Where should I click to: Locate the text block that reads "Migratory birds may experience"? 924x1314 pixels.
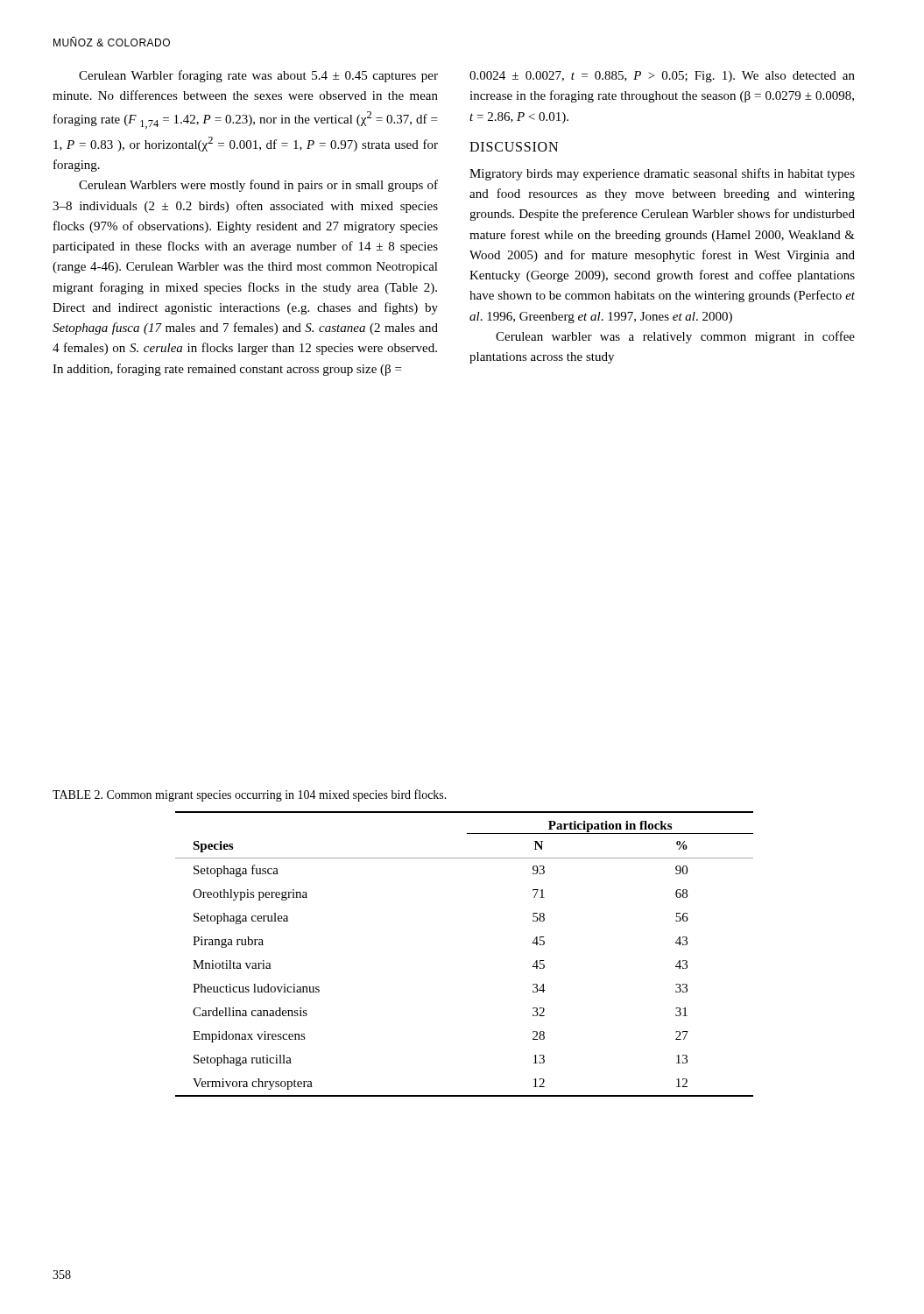(662, 245)
